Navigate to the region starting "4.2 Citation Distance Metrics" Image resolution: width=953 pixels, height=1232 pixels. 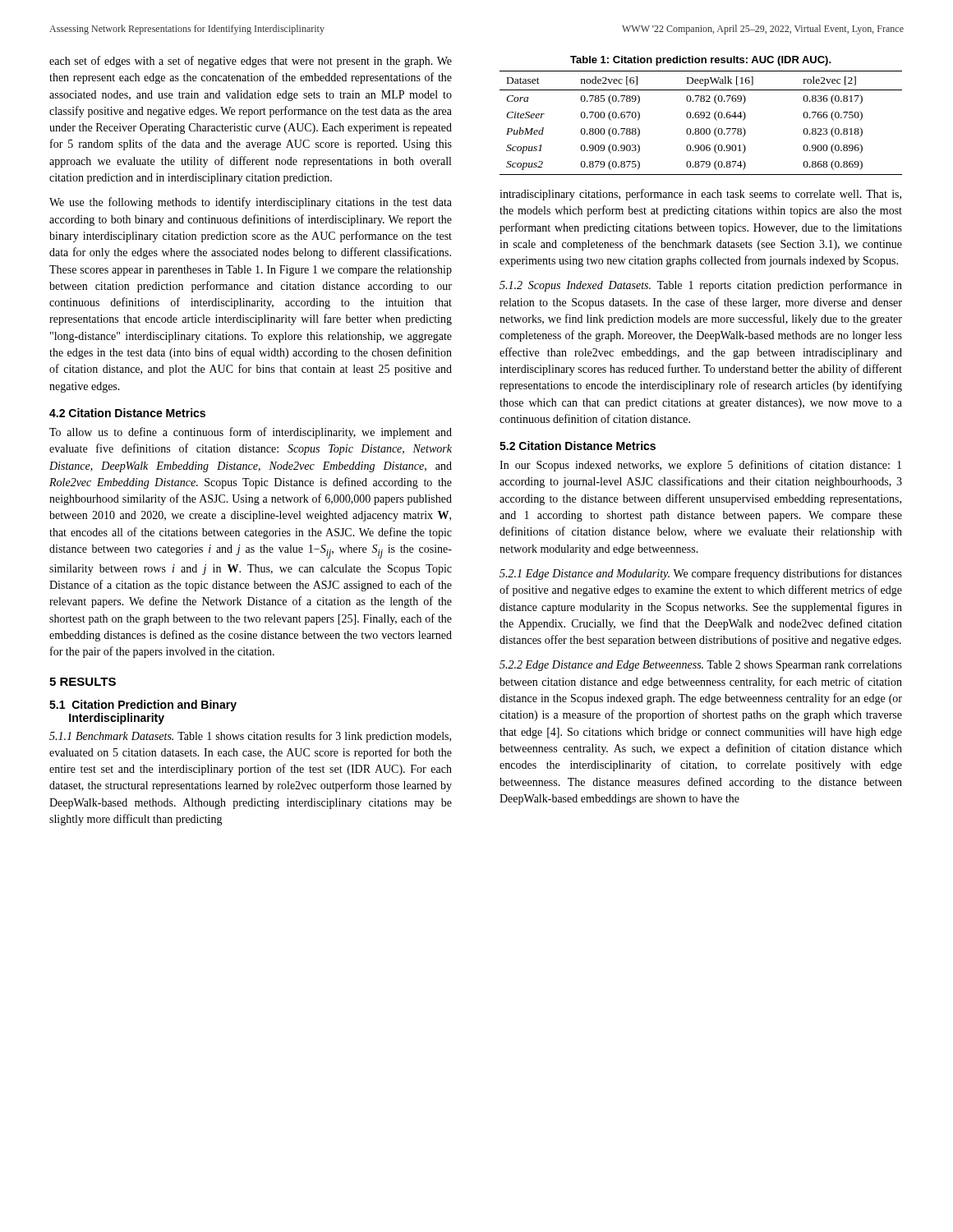127,413
